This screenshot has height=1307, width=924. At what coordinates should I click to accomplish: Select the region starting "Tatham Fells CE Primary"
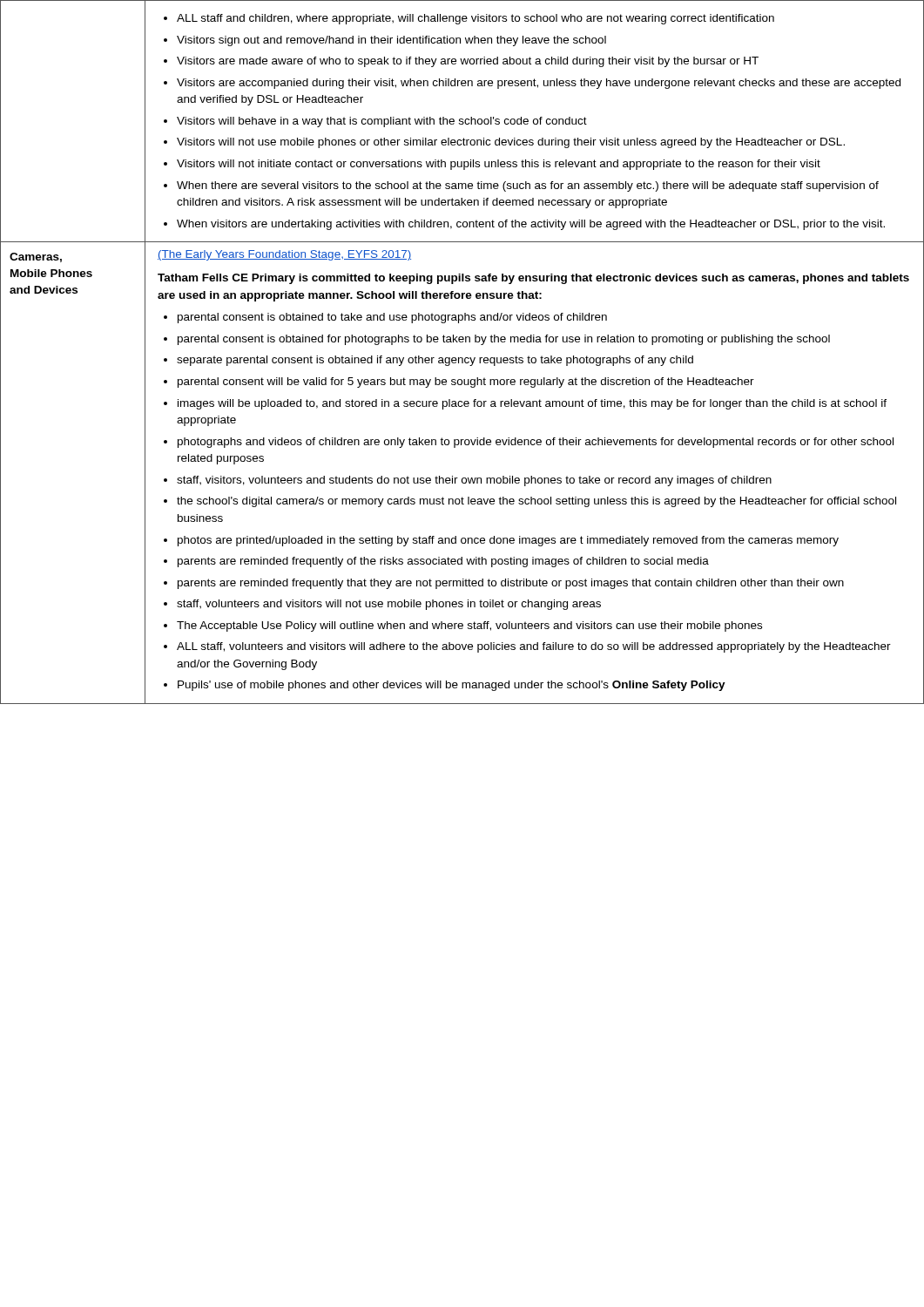click(534, 286)
